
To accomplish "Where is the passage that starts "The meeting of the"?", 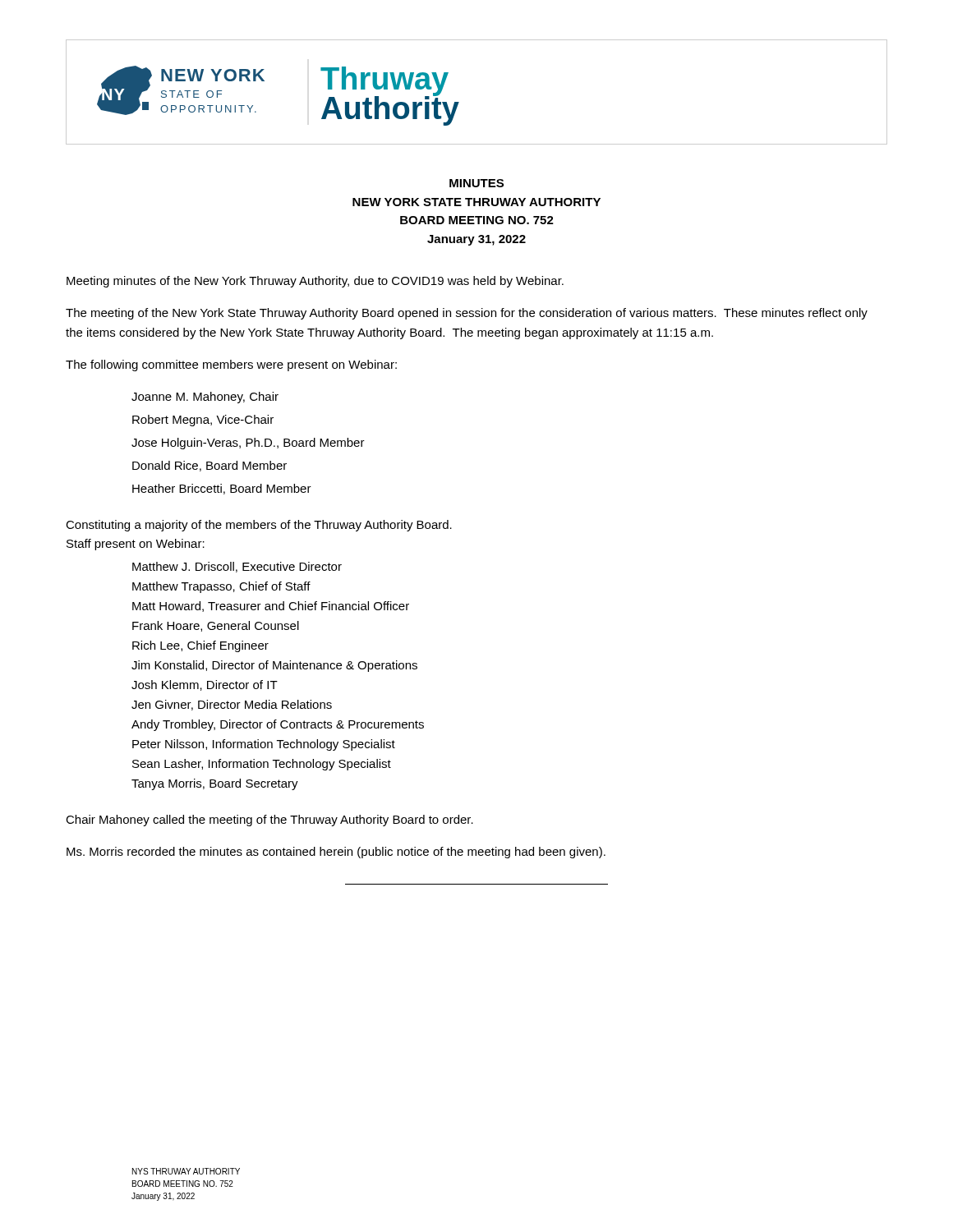I will pos(467,322).
